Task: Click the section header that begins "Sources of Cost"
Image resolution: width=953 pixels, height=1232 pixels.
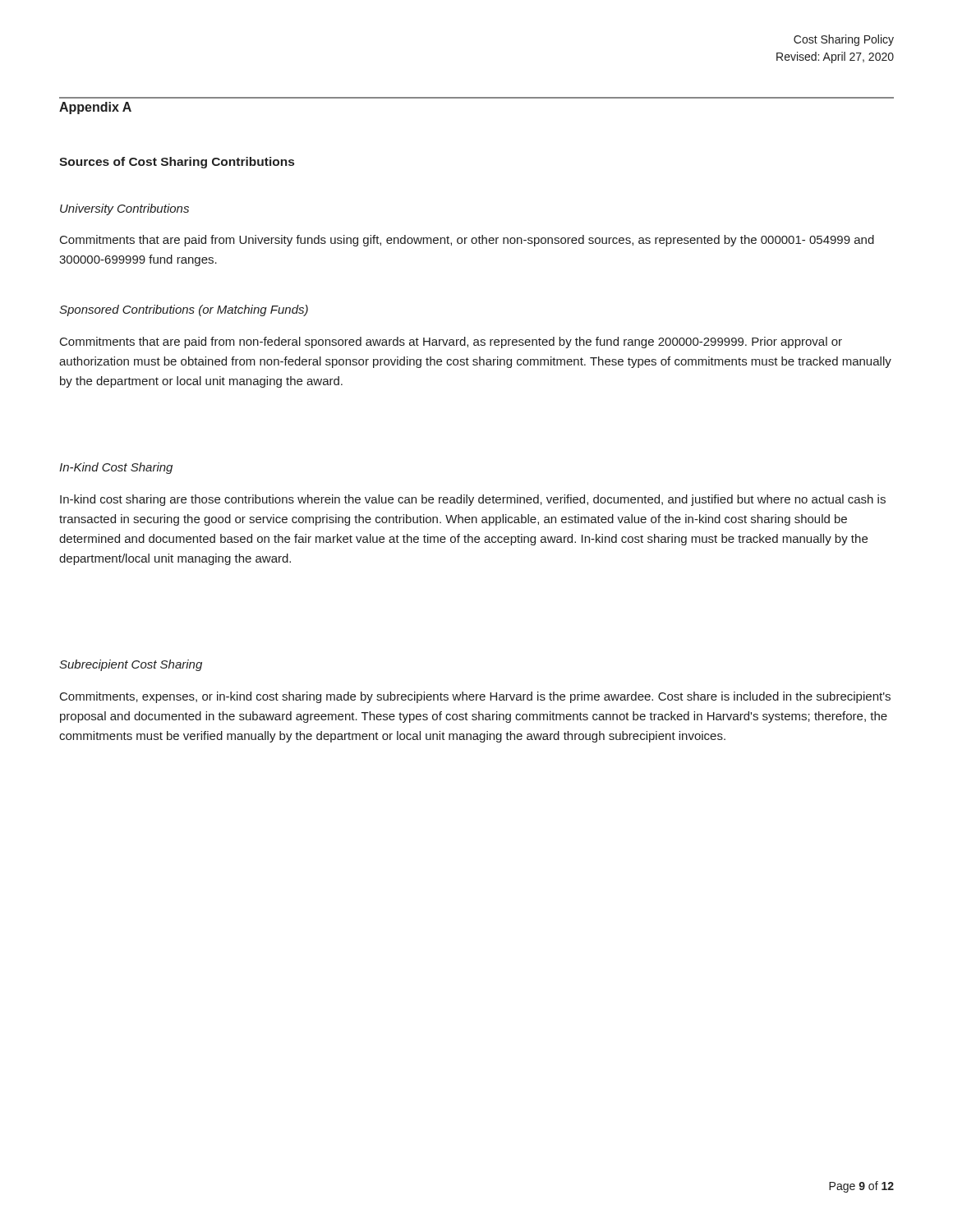Action: click(177, 161)
